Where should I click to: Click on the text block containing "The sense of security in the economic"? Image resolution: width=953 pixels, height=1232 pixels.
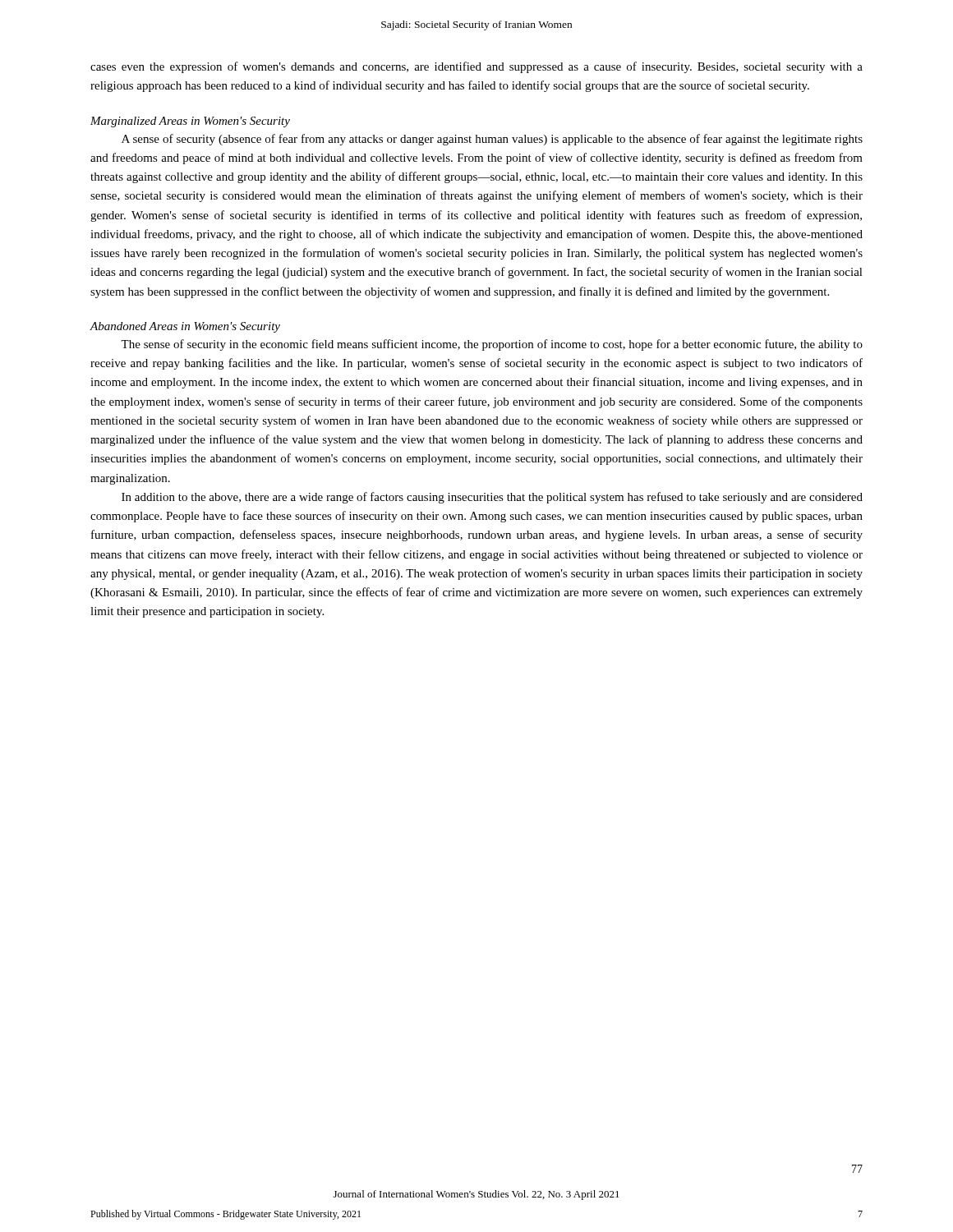476,411
